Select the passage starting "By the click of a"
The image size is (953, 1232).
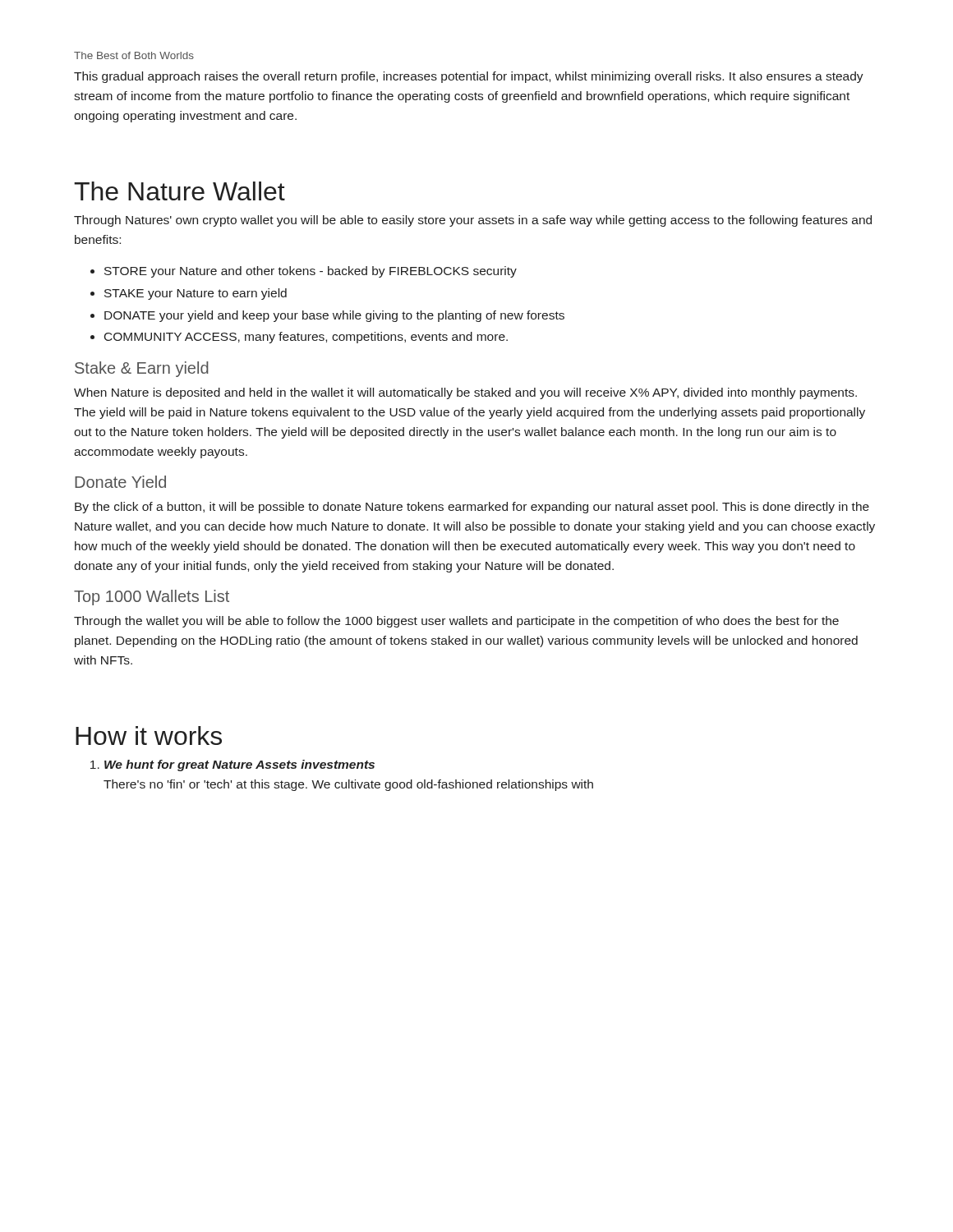click(x=475, y=536)
